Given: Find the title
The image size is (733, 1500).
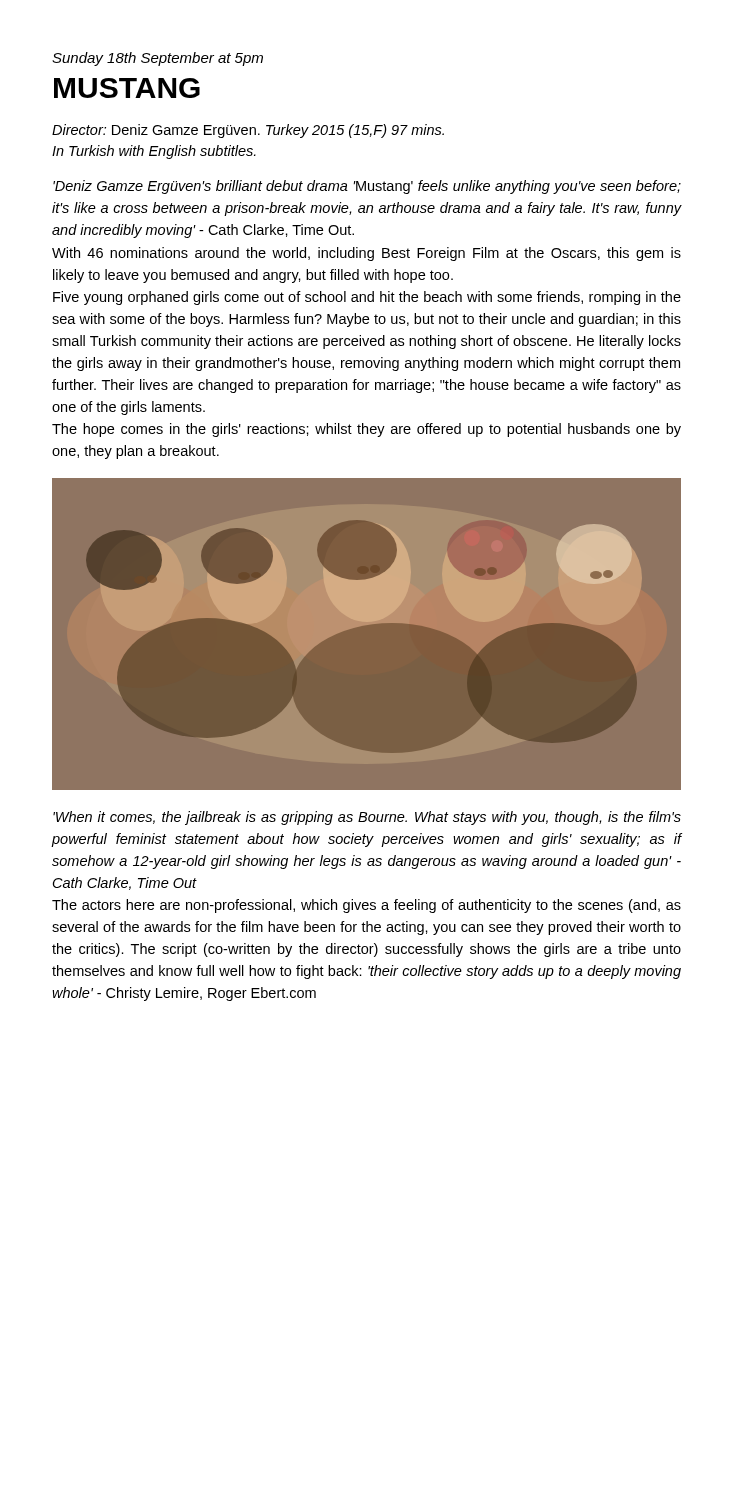Looking at the screenshot, I should click(127, 87).
